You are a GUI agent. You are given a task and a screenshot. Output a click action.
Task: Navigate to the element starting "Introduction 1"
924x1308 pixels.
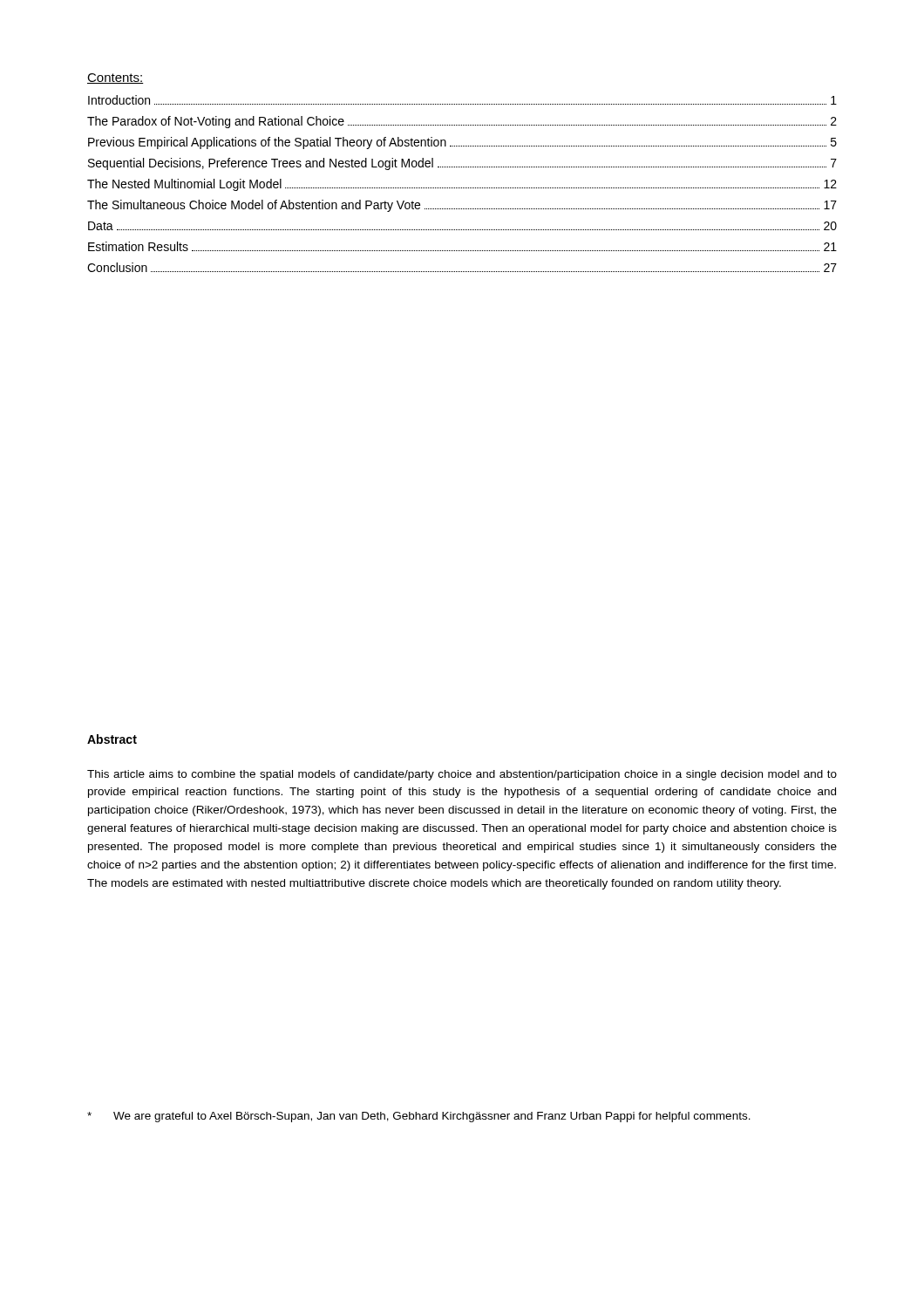click(x=462, y=100)
